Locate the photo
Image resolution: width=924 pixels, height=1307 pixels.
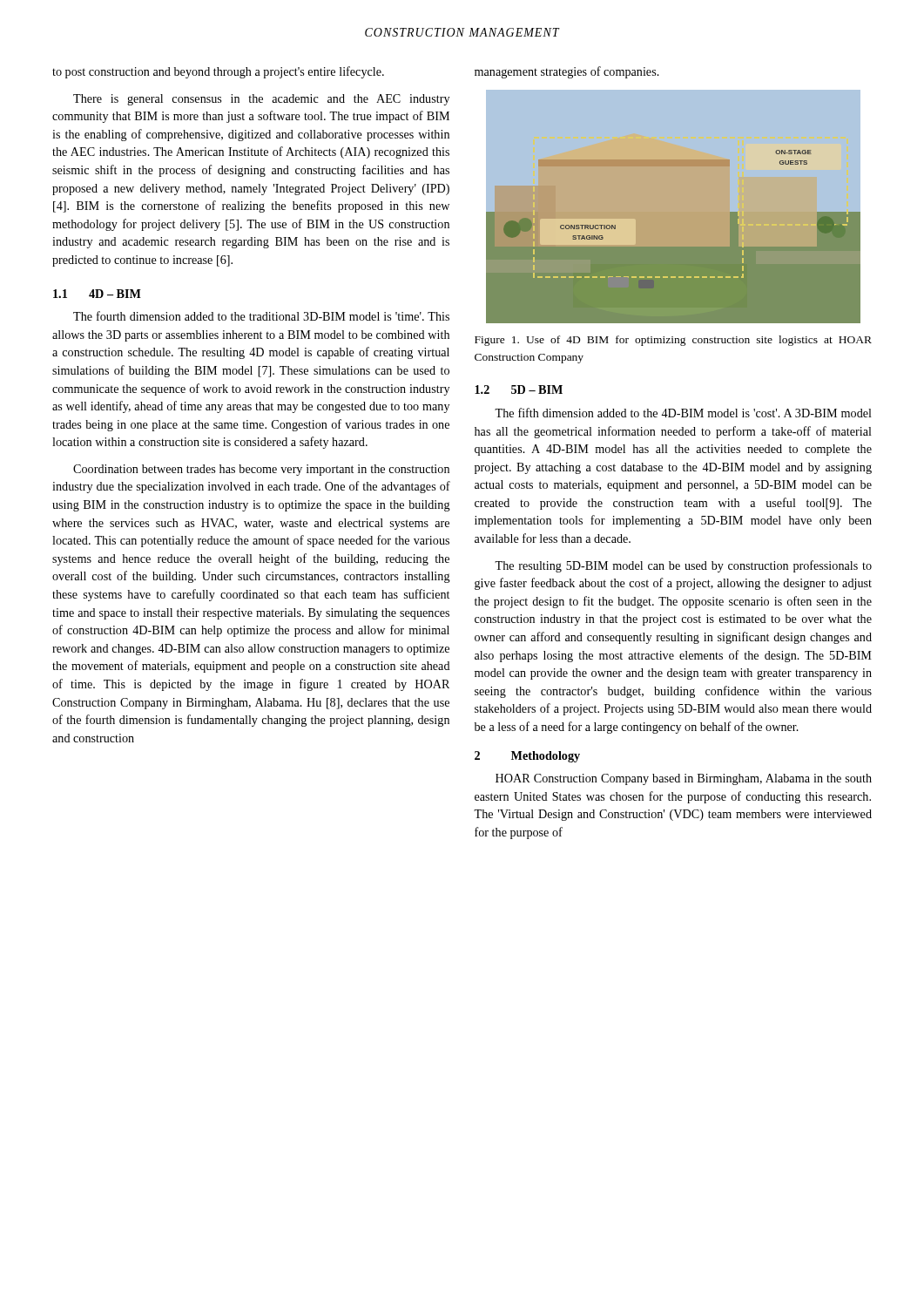click(673, 209)
